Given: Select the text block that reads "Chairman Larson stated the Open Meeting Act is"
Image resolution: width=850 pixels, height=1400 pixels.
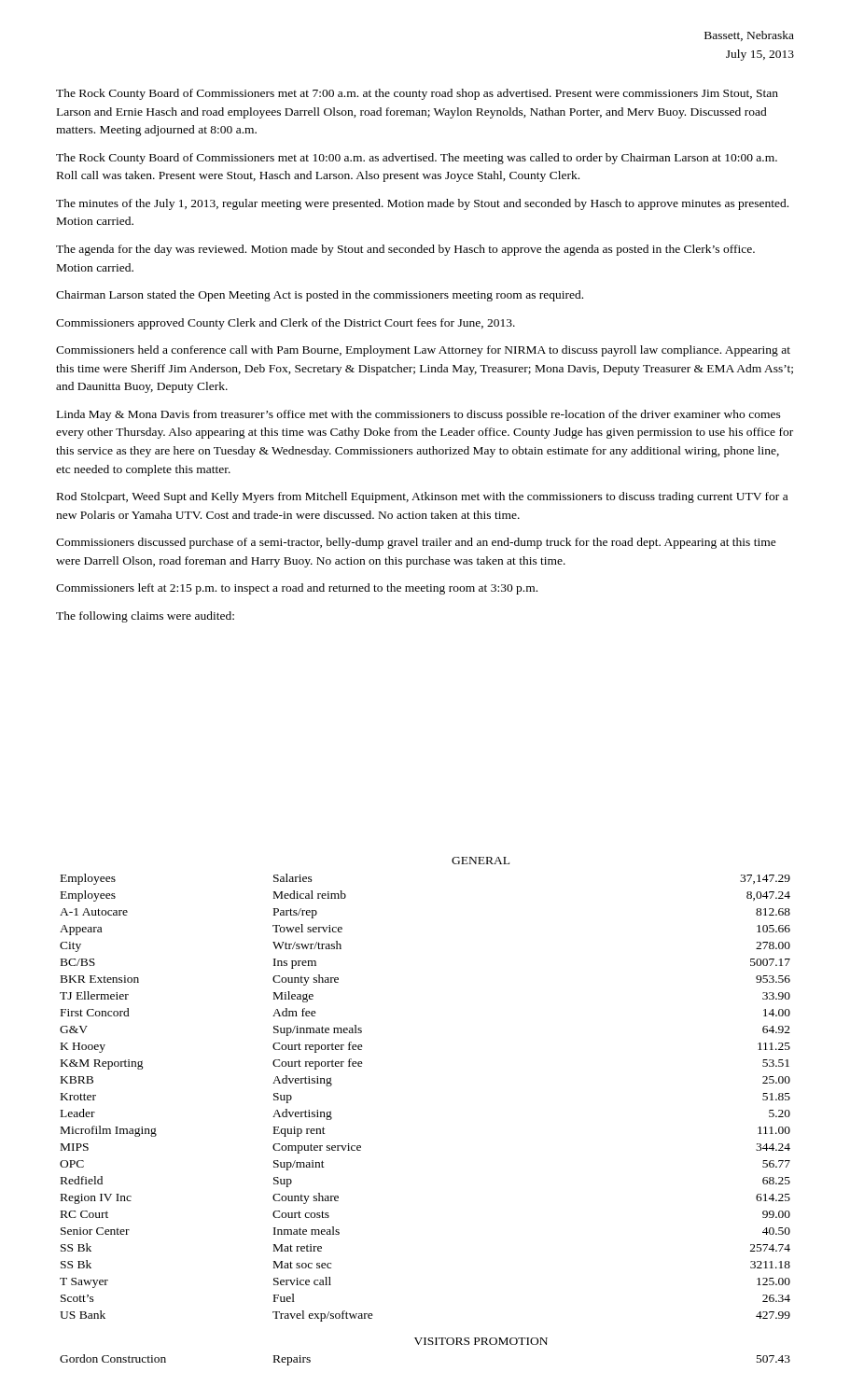Looking at the screenshot, I should (x=320, y=295).
